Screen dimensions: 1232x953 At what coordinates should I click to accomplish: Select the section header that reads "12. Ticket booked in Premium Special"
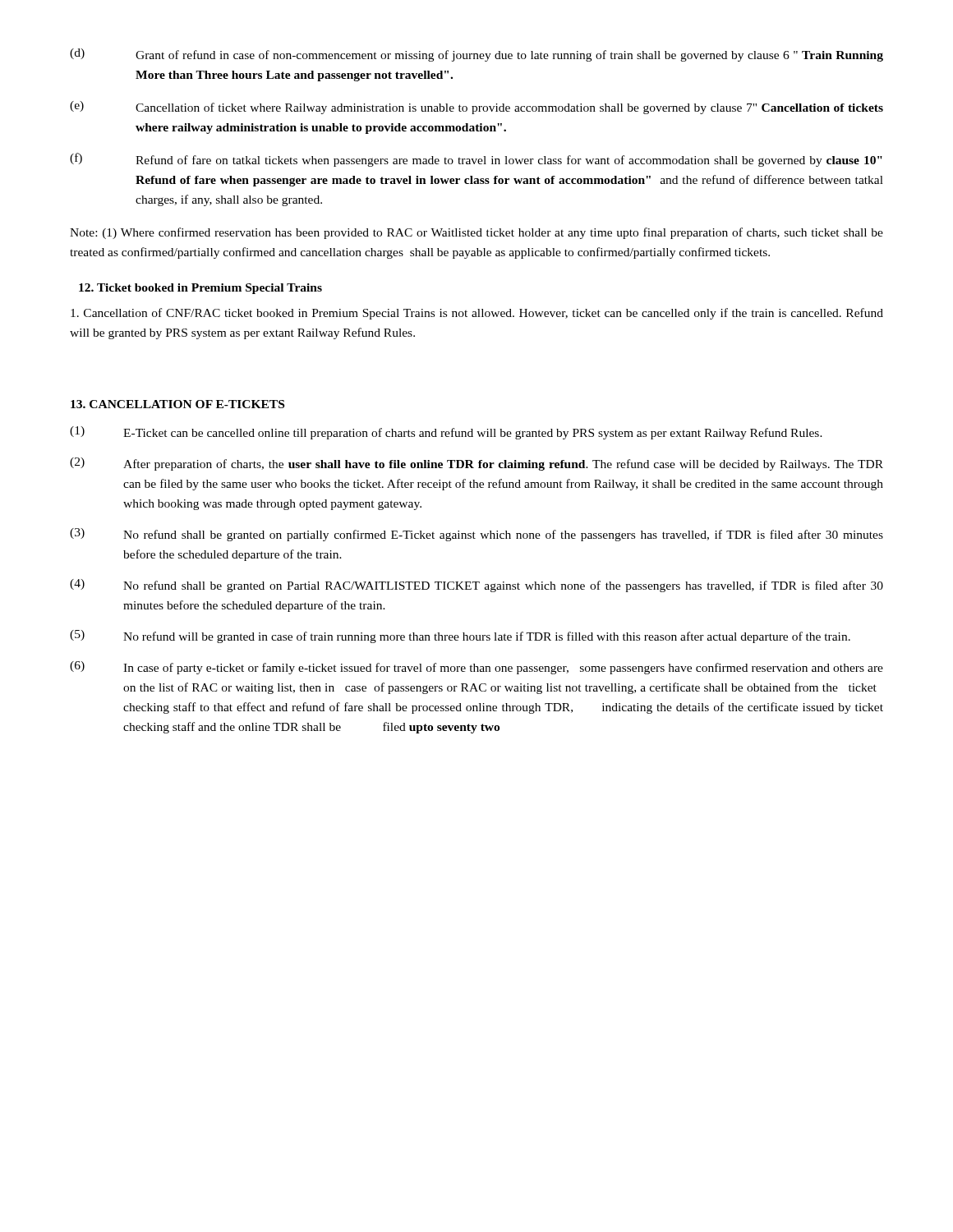coord(200,287)
